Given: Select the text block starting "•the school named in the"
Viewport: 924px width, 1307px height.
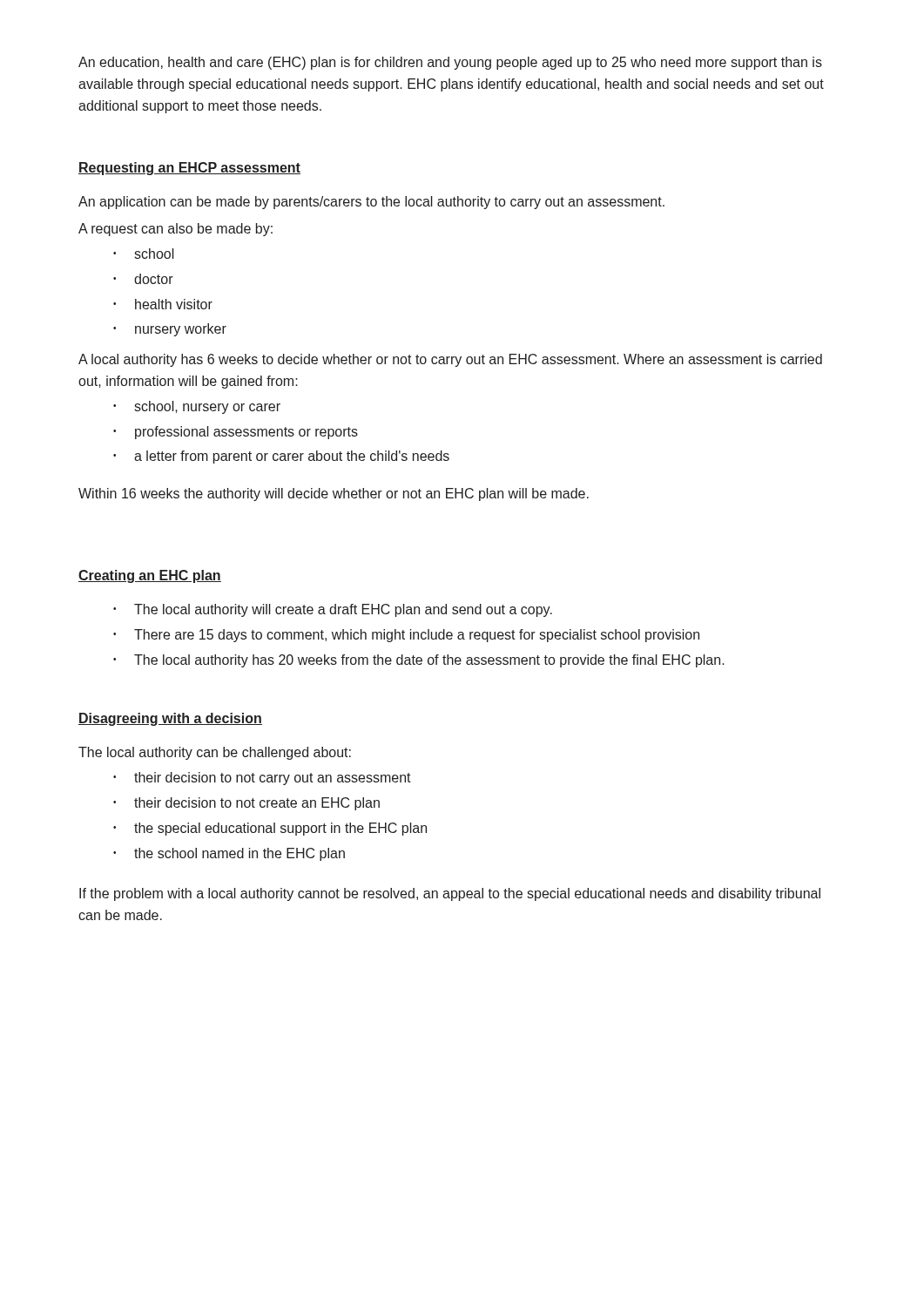Looking at the screenshot, I should coord(229,854).
